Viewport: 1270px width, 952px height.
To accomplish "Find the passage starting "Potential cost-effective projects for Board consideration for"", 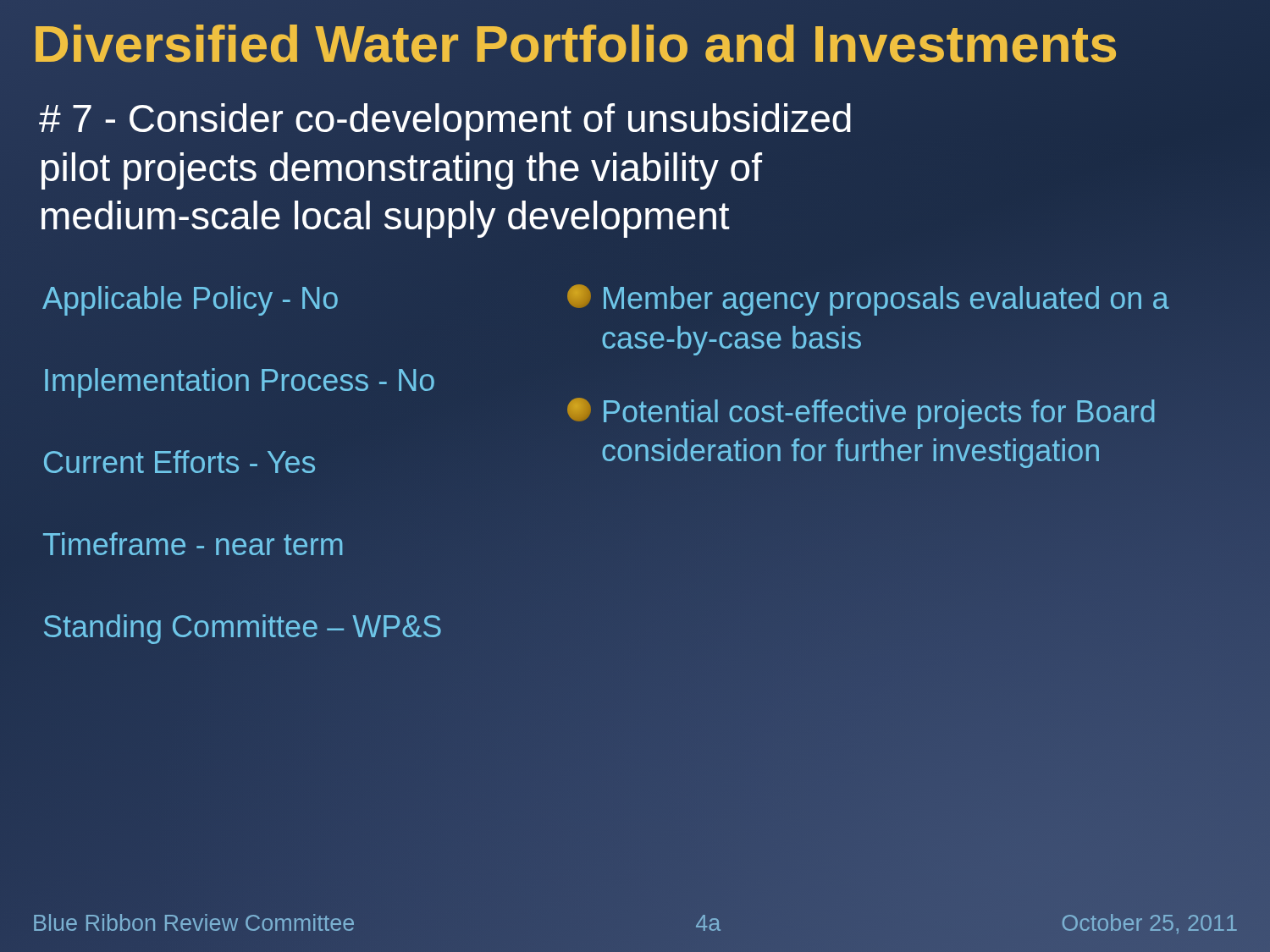I will (x=898, y=432).
